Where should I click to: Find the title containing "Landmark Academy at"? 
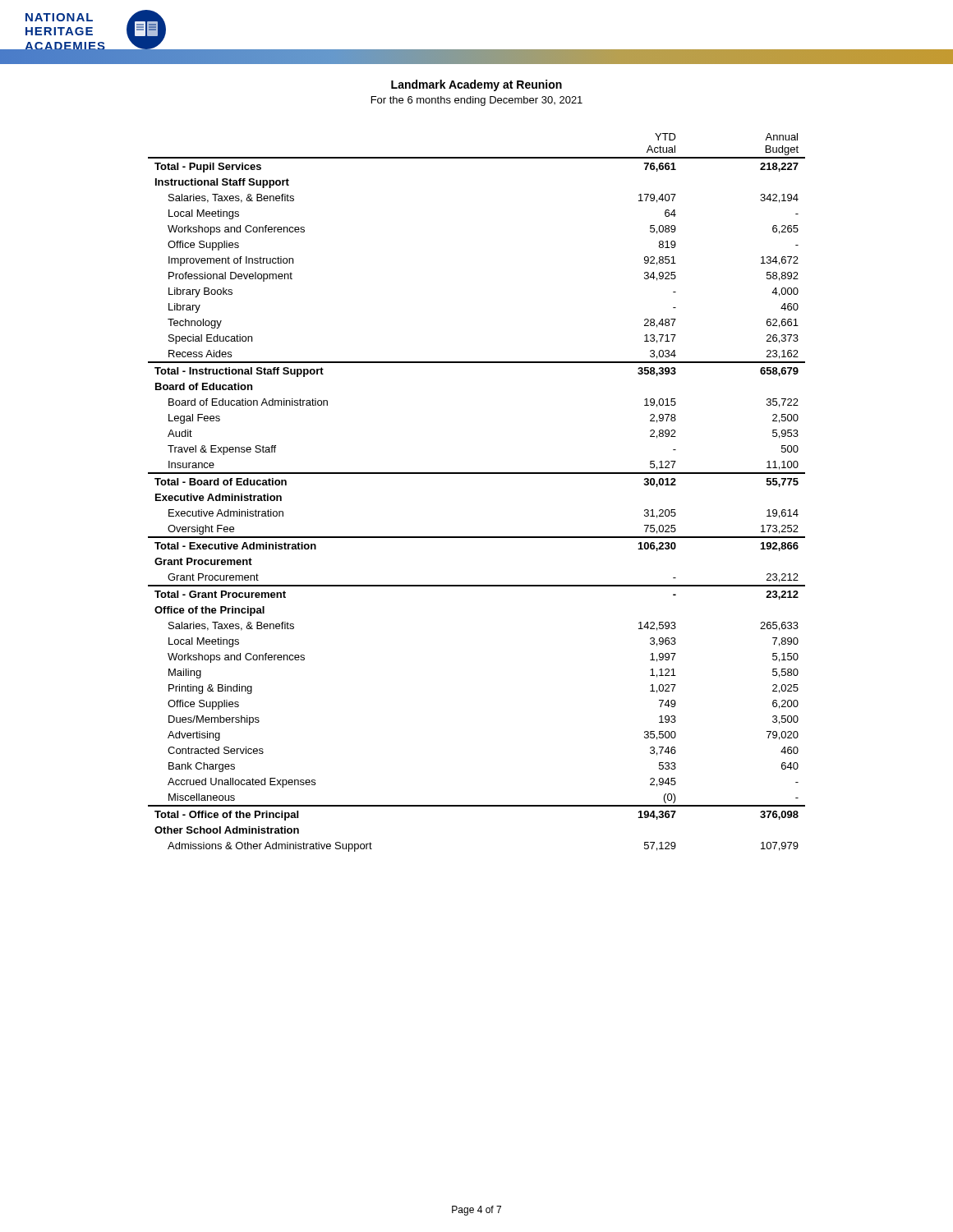point(476,85)
